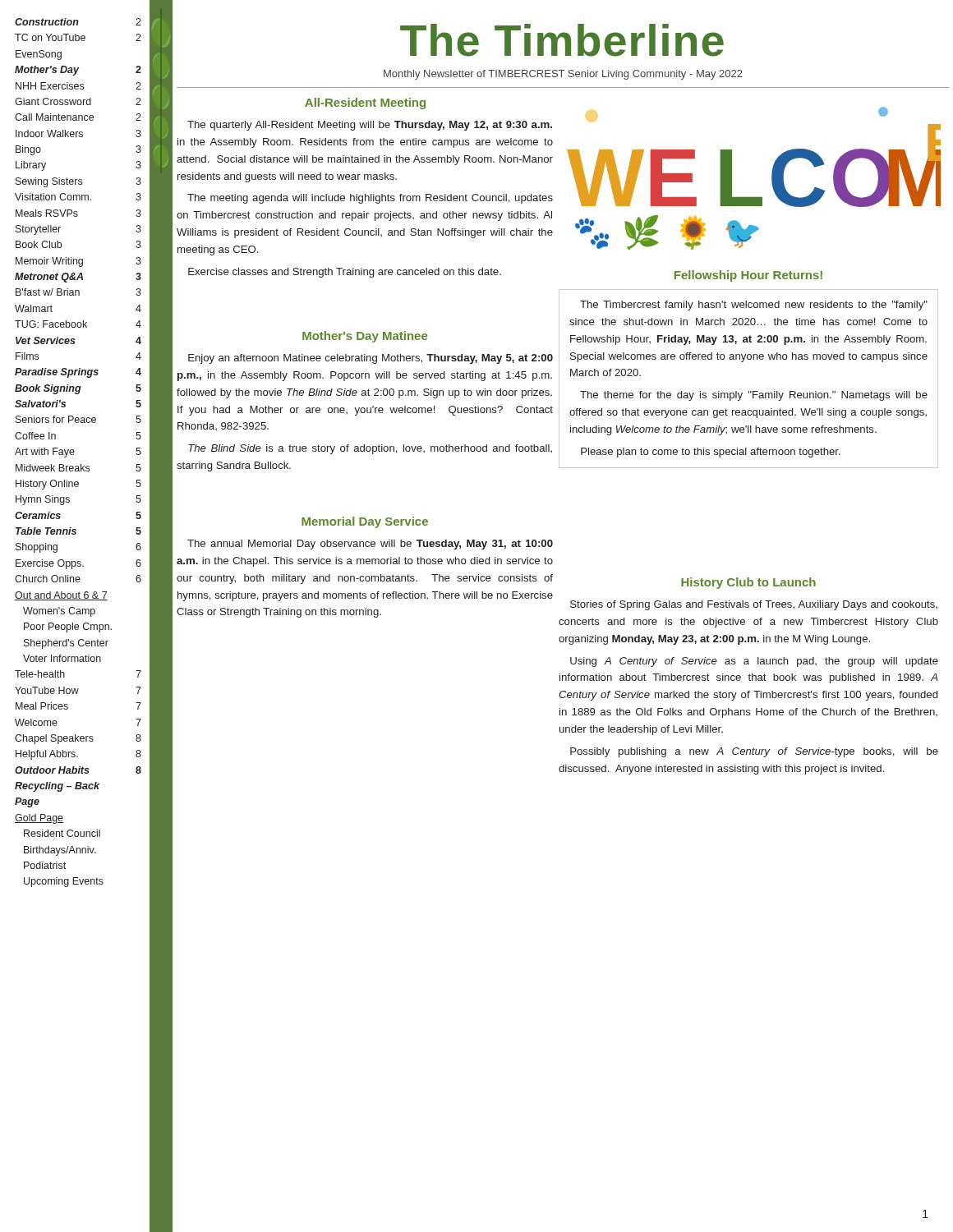Click on the list item with the text "Table Tennis5"
The image size is (953, 1232).
78,532
